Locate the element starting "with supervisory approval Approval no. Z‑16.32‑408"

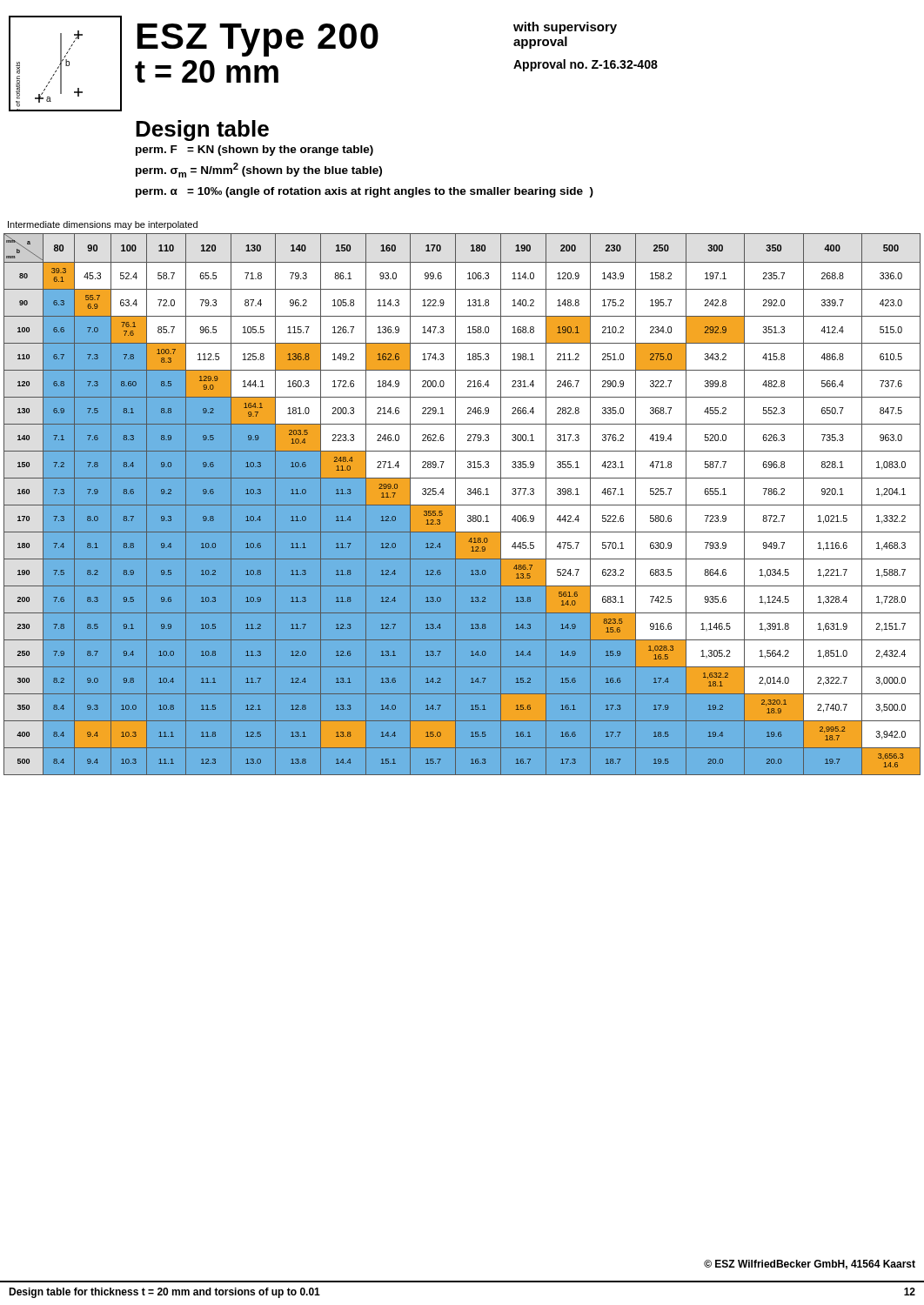tap(565, 28)
